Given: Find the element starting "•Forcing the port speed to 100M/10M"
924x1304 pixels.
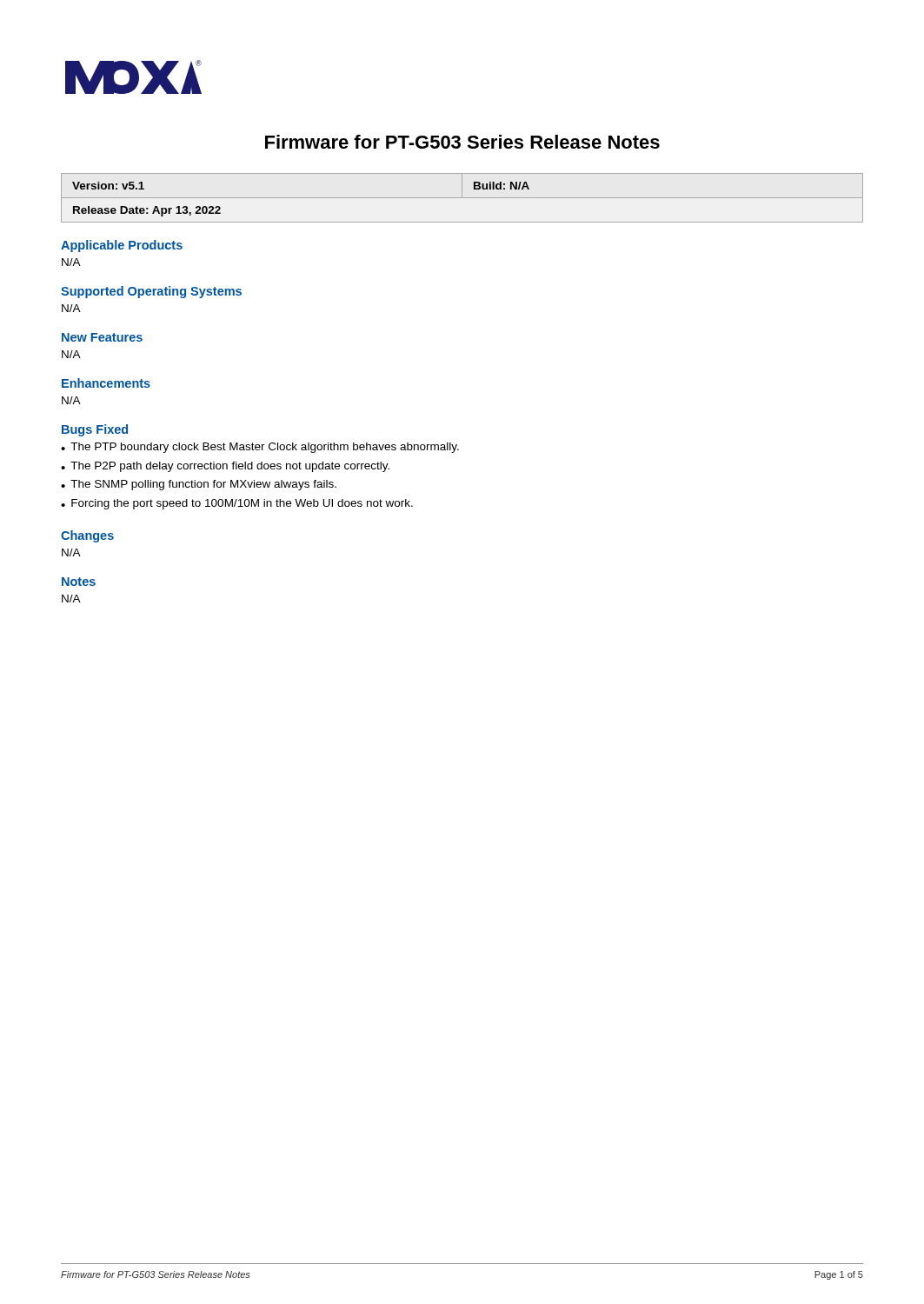Looking at the screenshot, I should pos(237,504).
